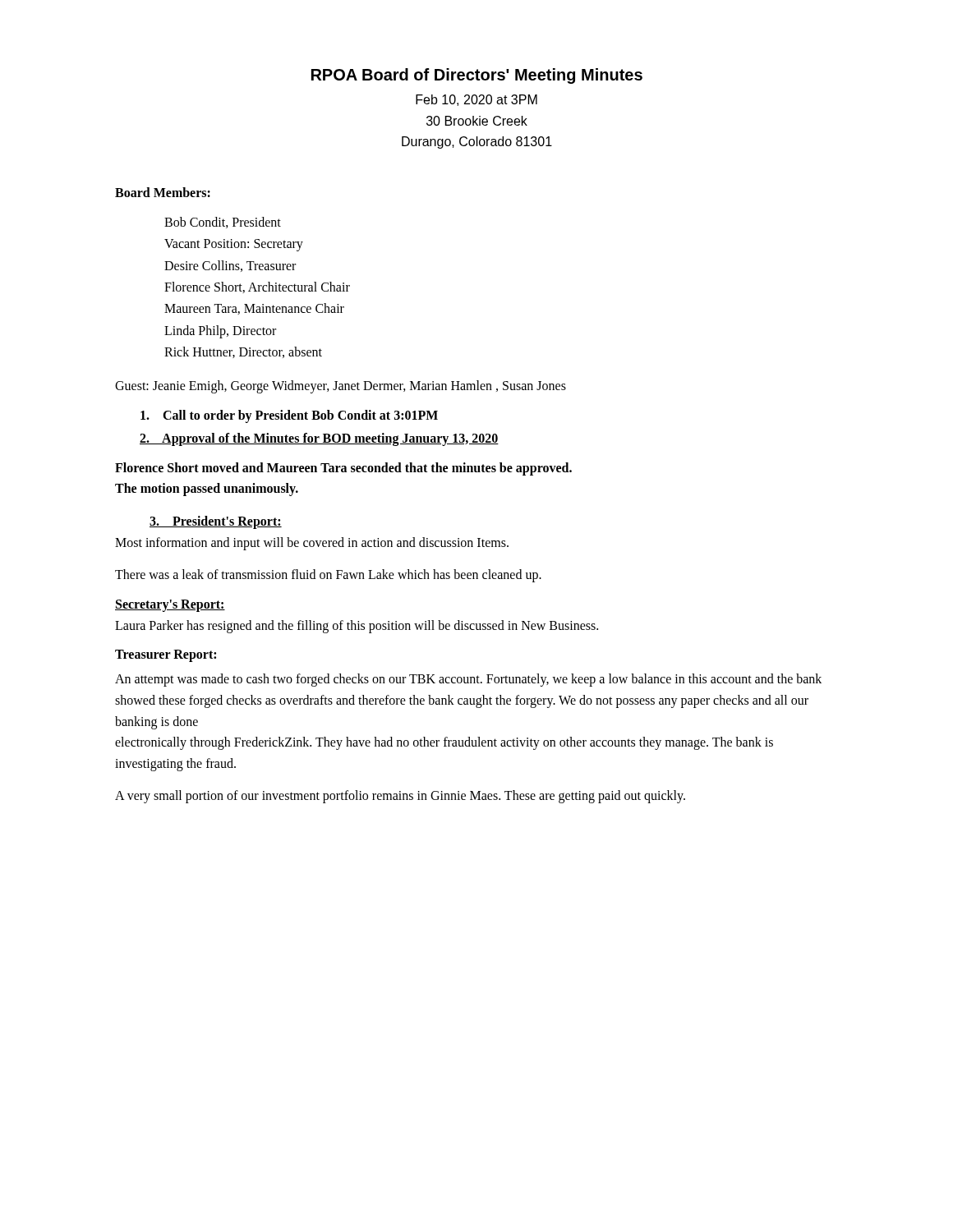Viewport: 953px width, 1232px height.
Task: Select the text starting "Treasurer Report:"
Action: point(166,655)
